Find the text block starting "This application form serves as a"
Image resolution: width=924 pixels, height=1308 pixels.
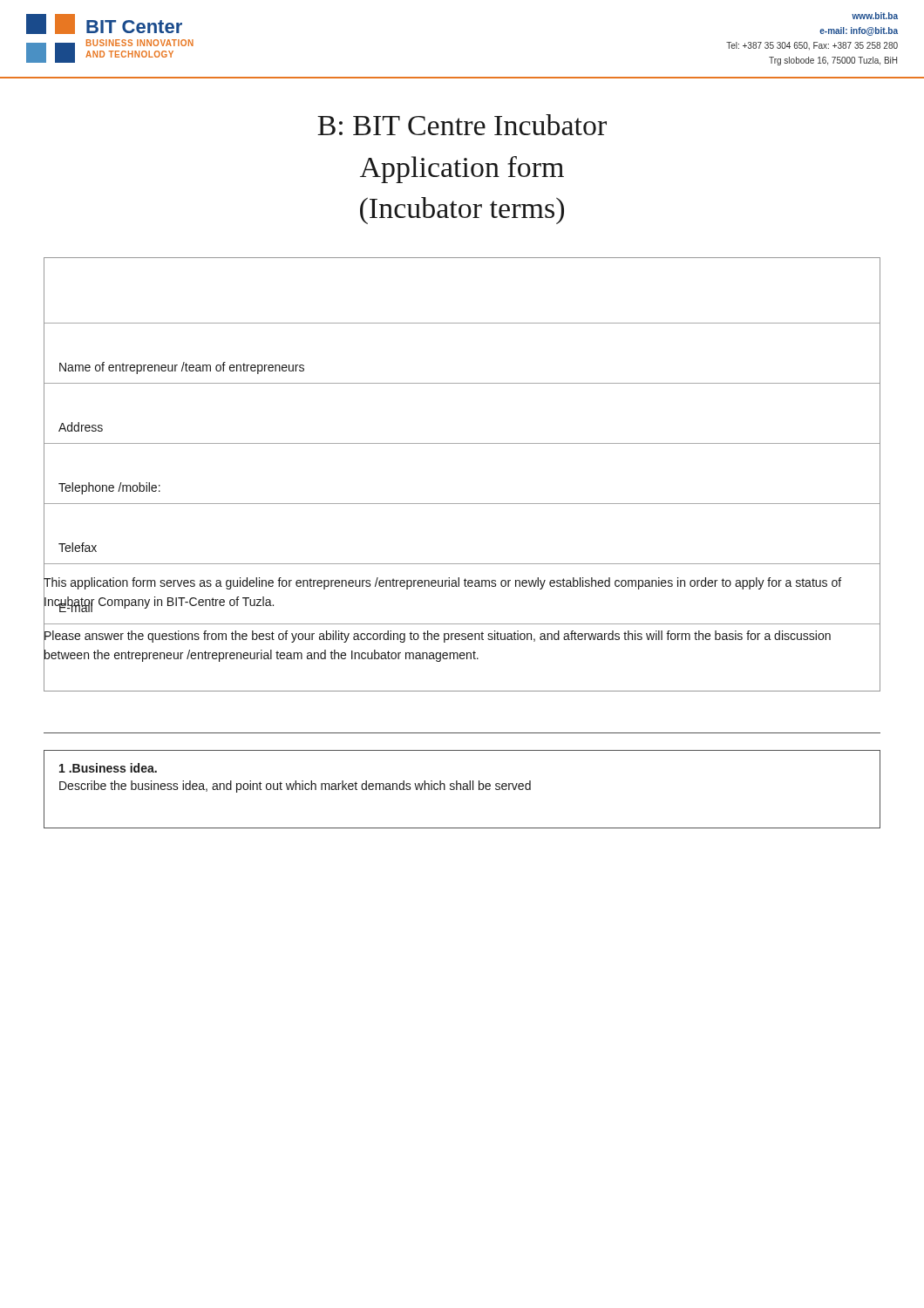click(462, 619)
